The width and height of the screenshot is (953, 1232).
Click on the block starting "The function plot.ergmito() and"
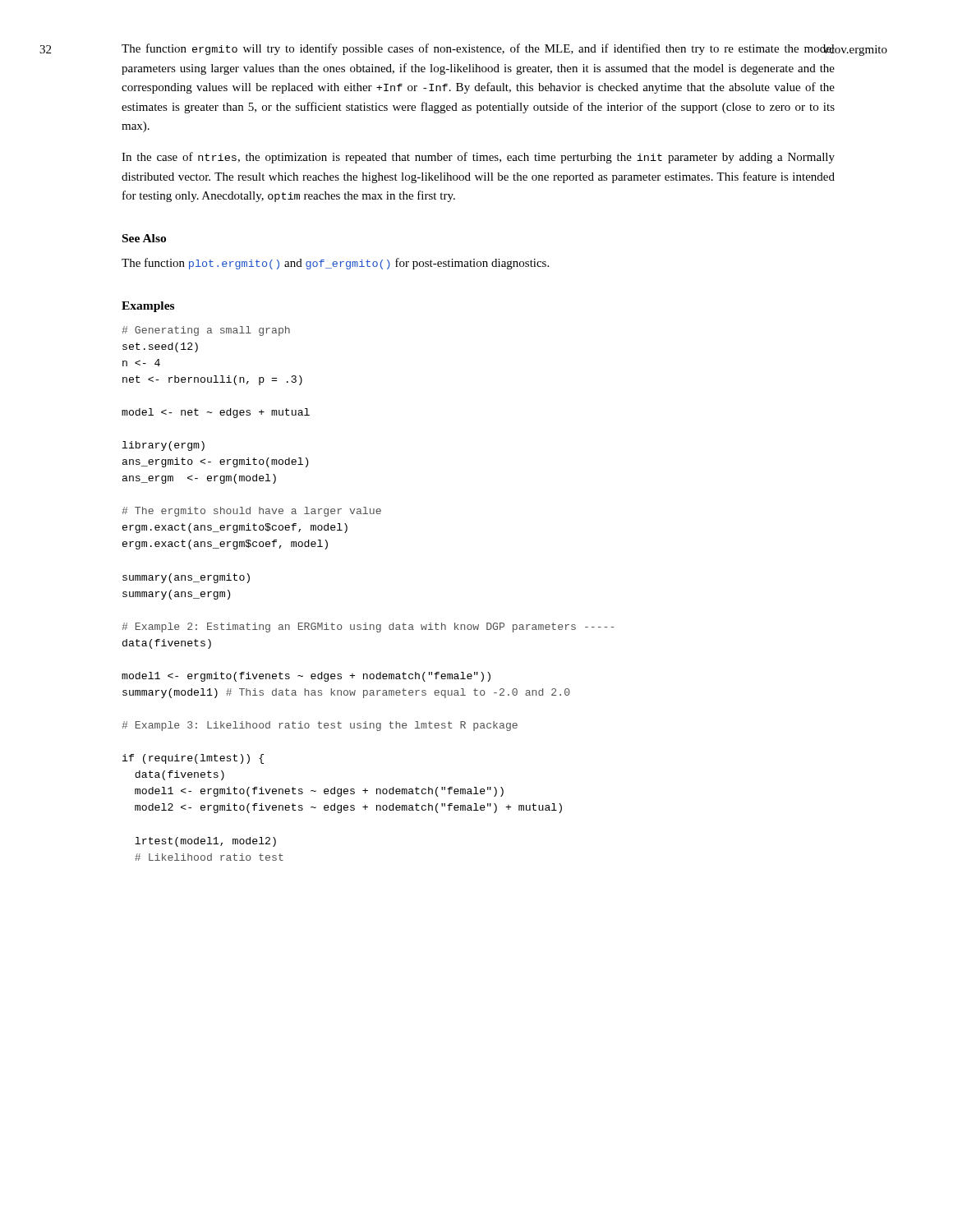pos(336,263)
